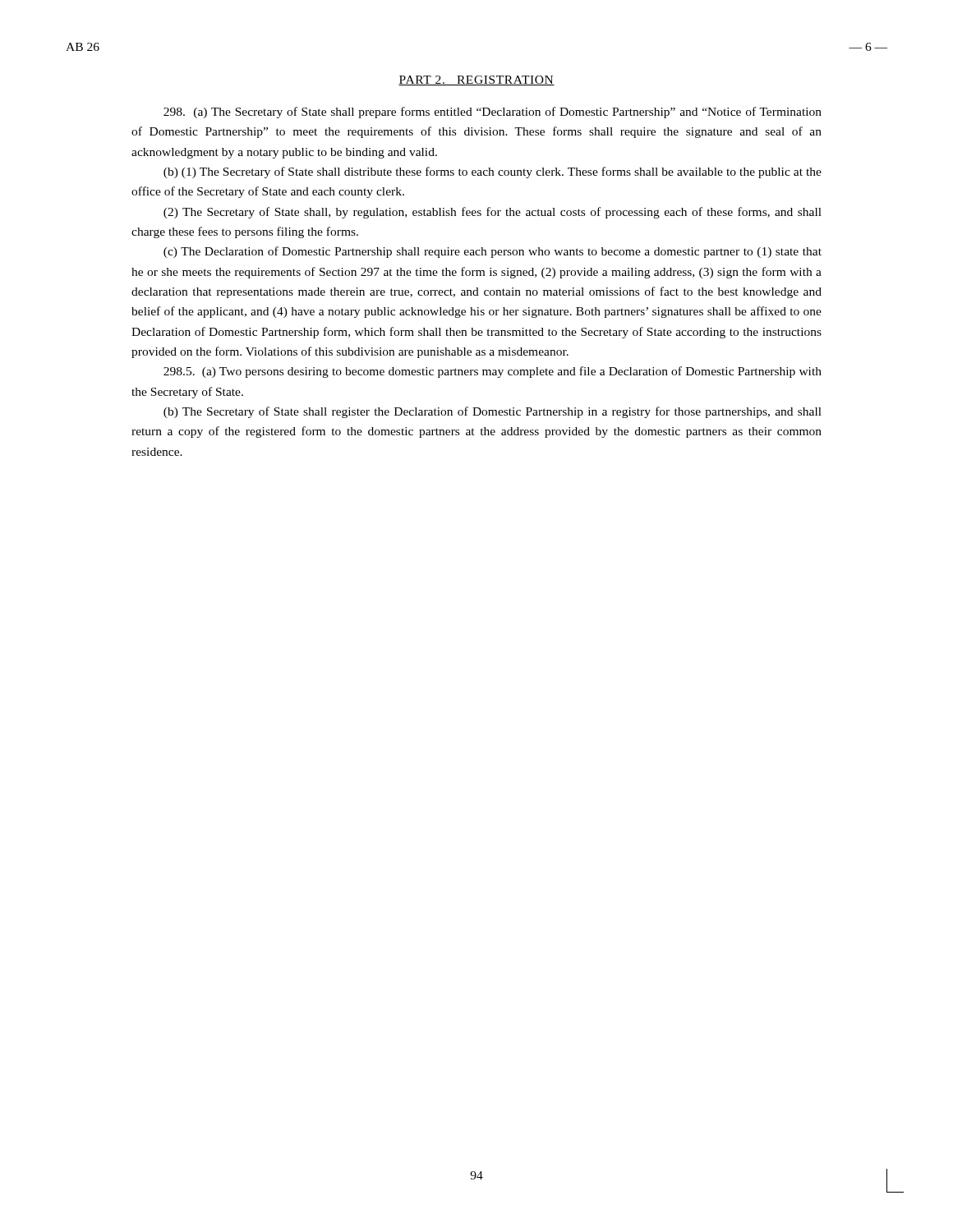
Task: Locate the passage starting "(c) The Declaration of Domestic Partnership shall require"
Action: [x=476, y=301]
